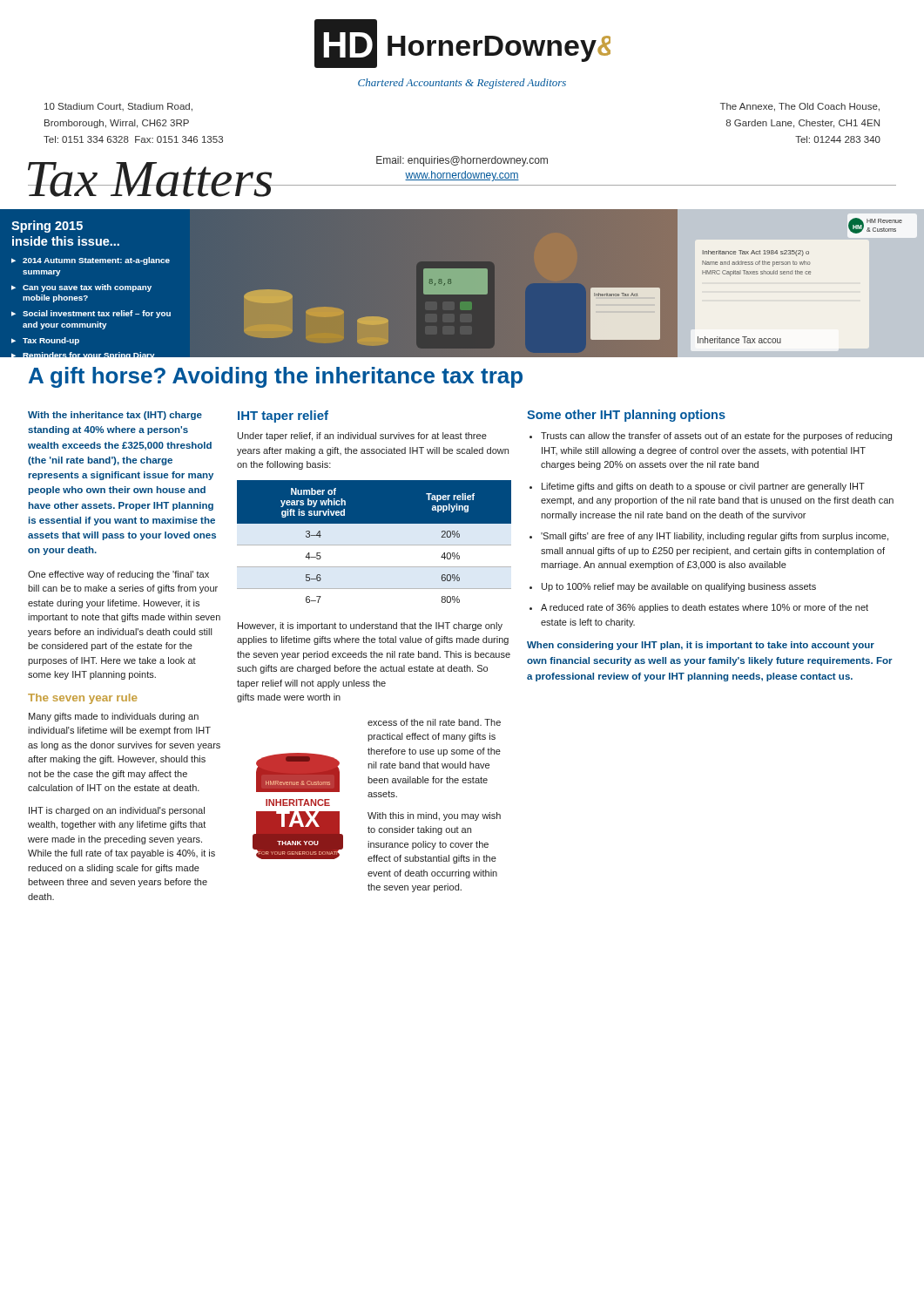Select the list item that reads "Up to 100% relief may be available"
This screenshot has height=1307, width=924.
point(678,586)
